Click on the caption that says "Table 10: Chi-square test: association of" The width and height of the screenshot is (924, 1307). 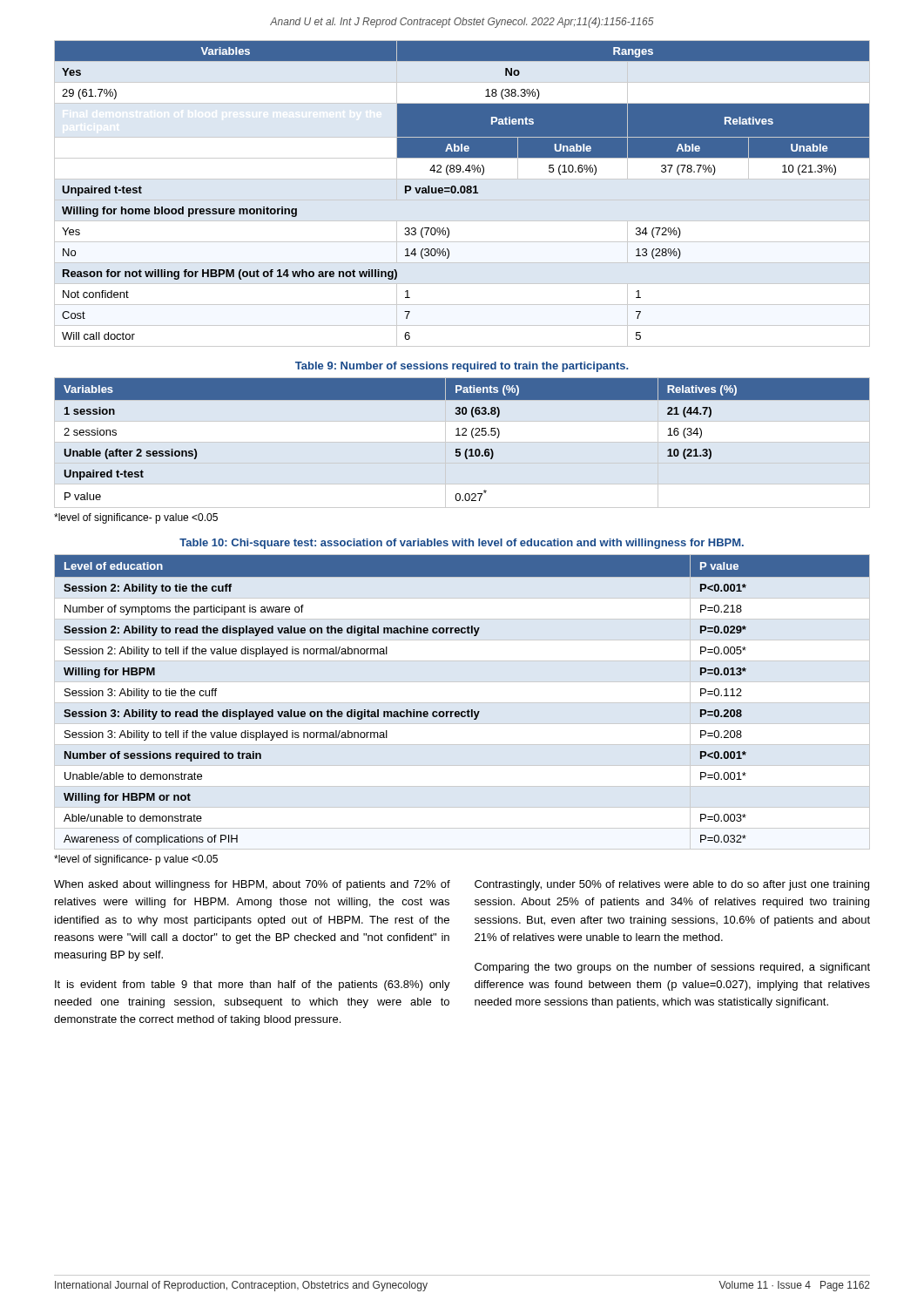(462, 543)
